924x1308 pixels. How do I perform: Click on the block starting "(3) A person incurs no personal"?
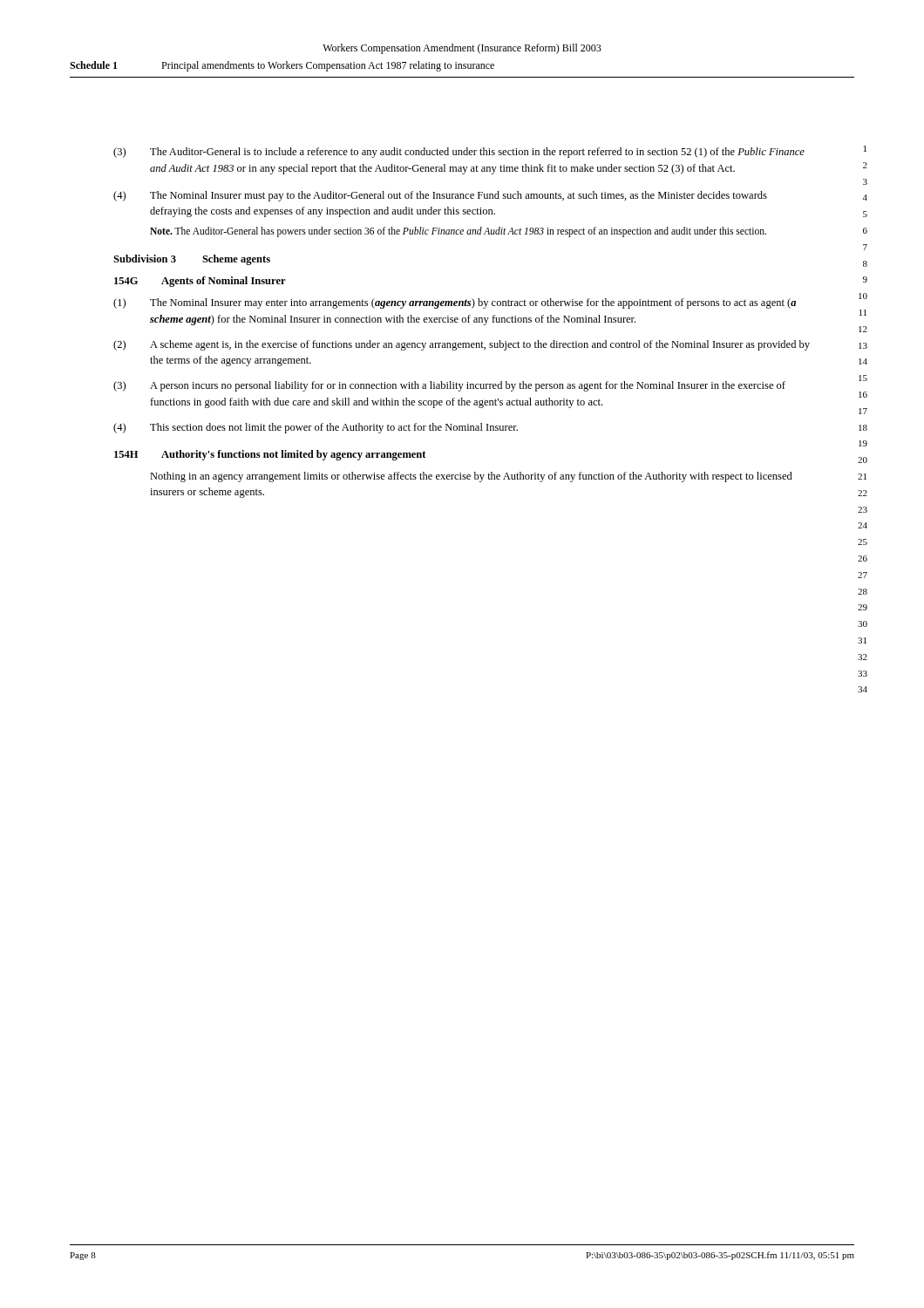462,394
